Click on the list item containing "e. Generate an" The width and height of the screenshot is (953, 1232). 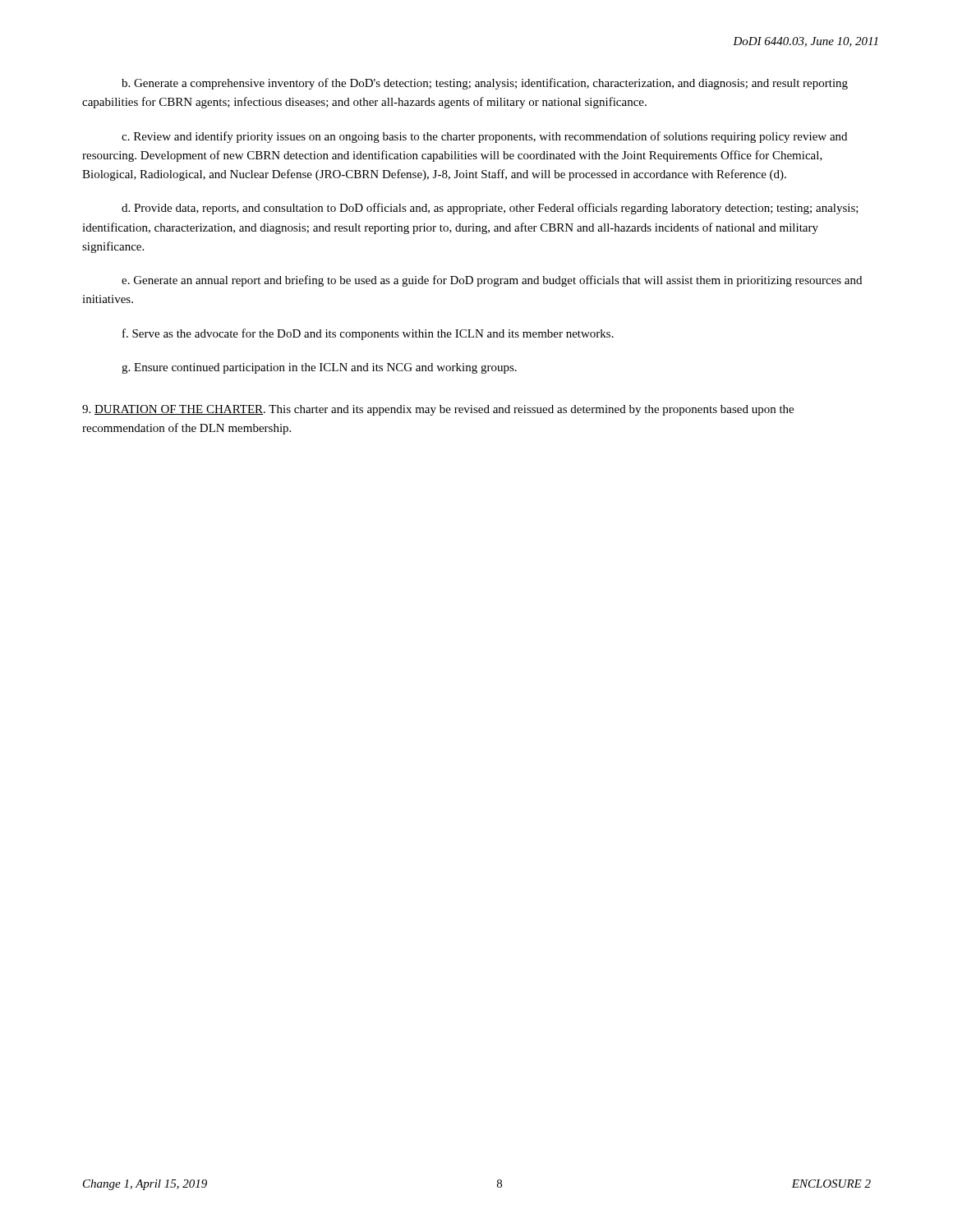(472, 290)
